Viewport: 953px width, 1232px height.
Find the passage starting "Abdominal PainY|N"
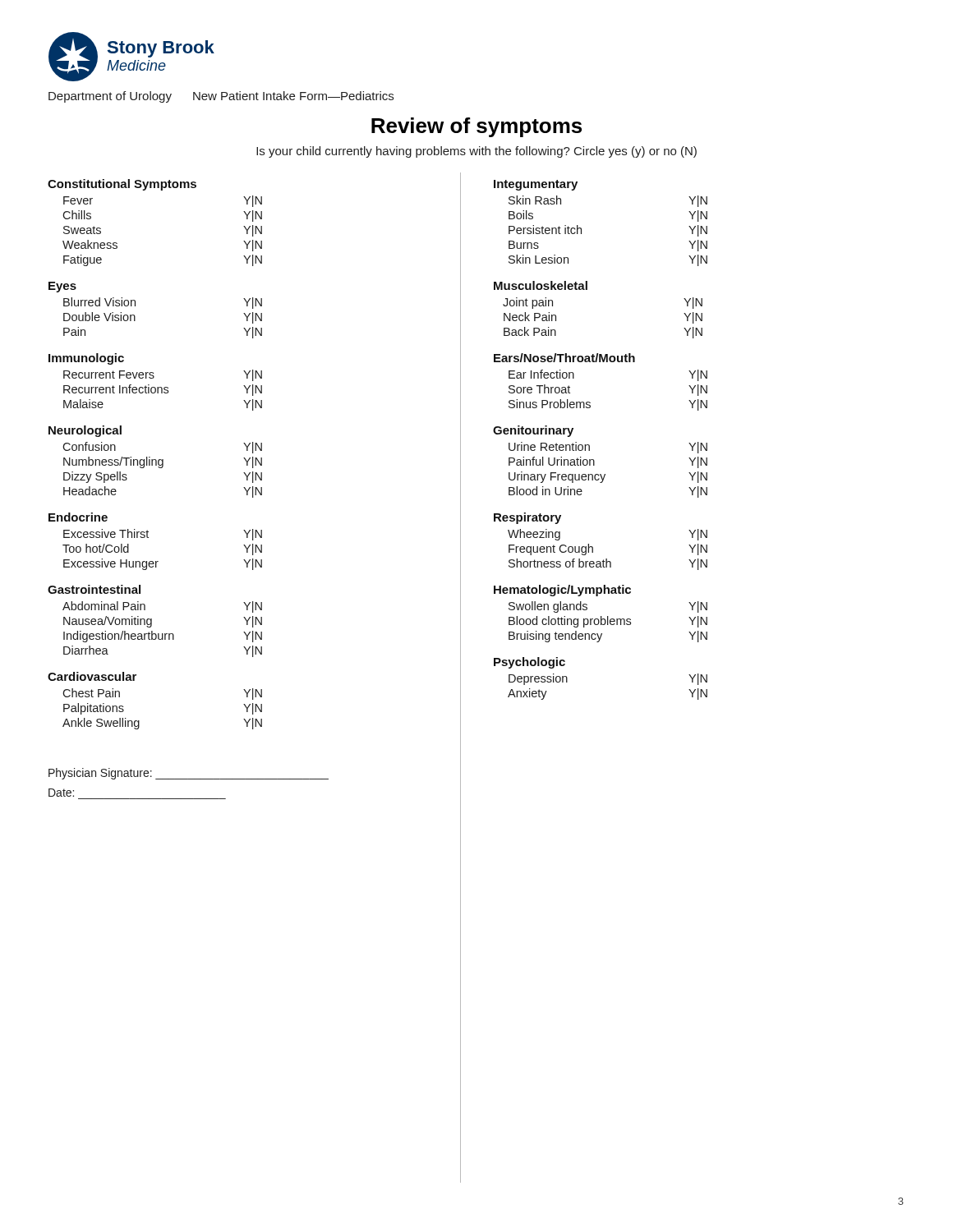tap(155, 606)
